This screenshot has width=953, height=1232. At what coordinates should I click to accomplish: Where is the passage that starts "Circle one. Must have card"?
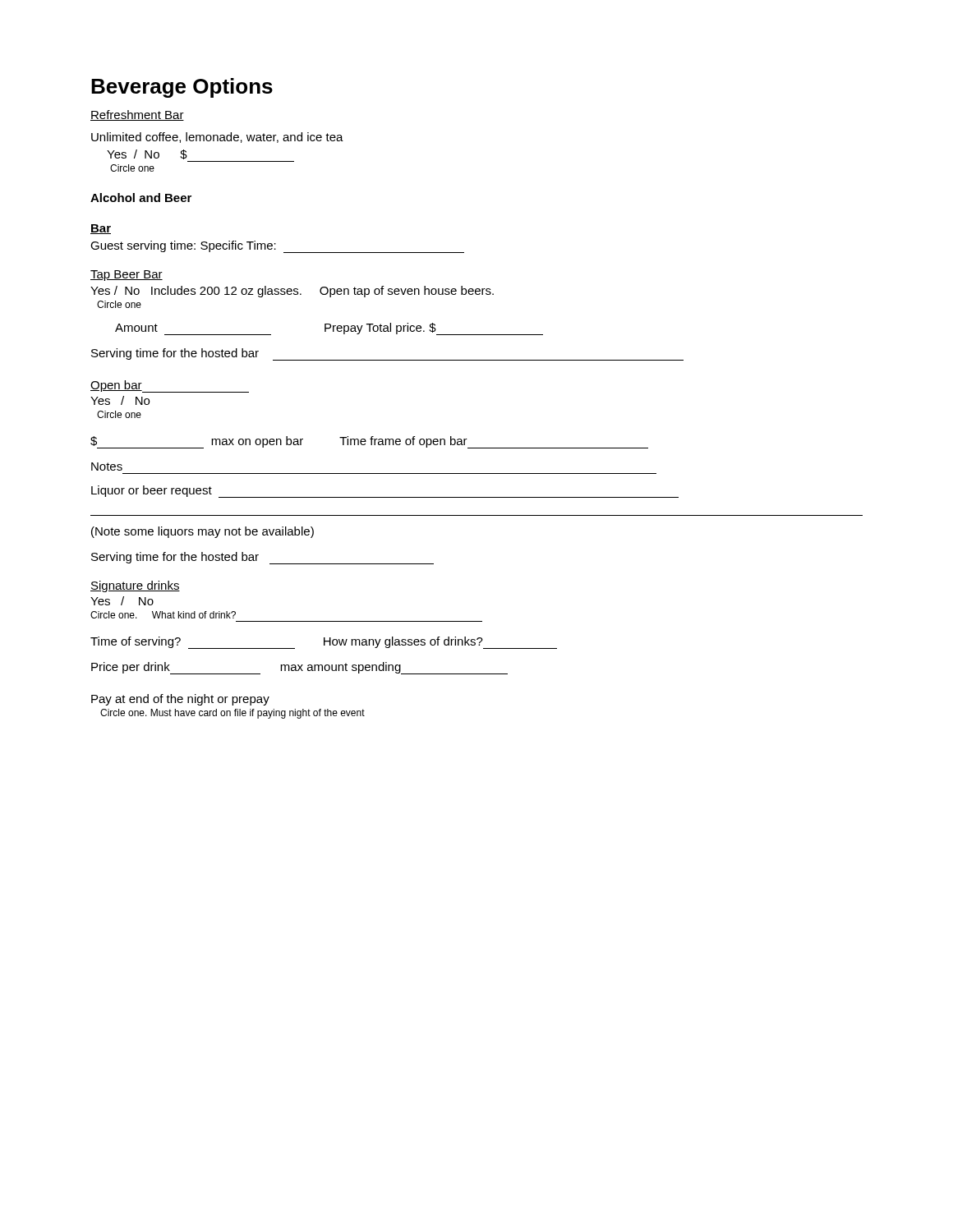tap(232, 713)
